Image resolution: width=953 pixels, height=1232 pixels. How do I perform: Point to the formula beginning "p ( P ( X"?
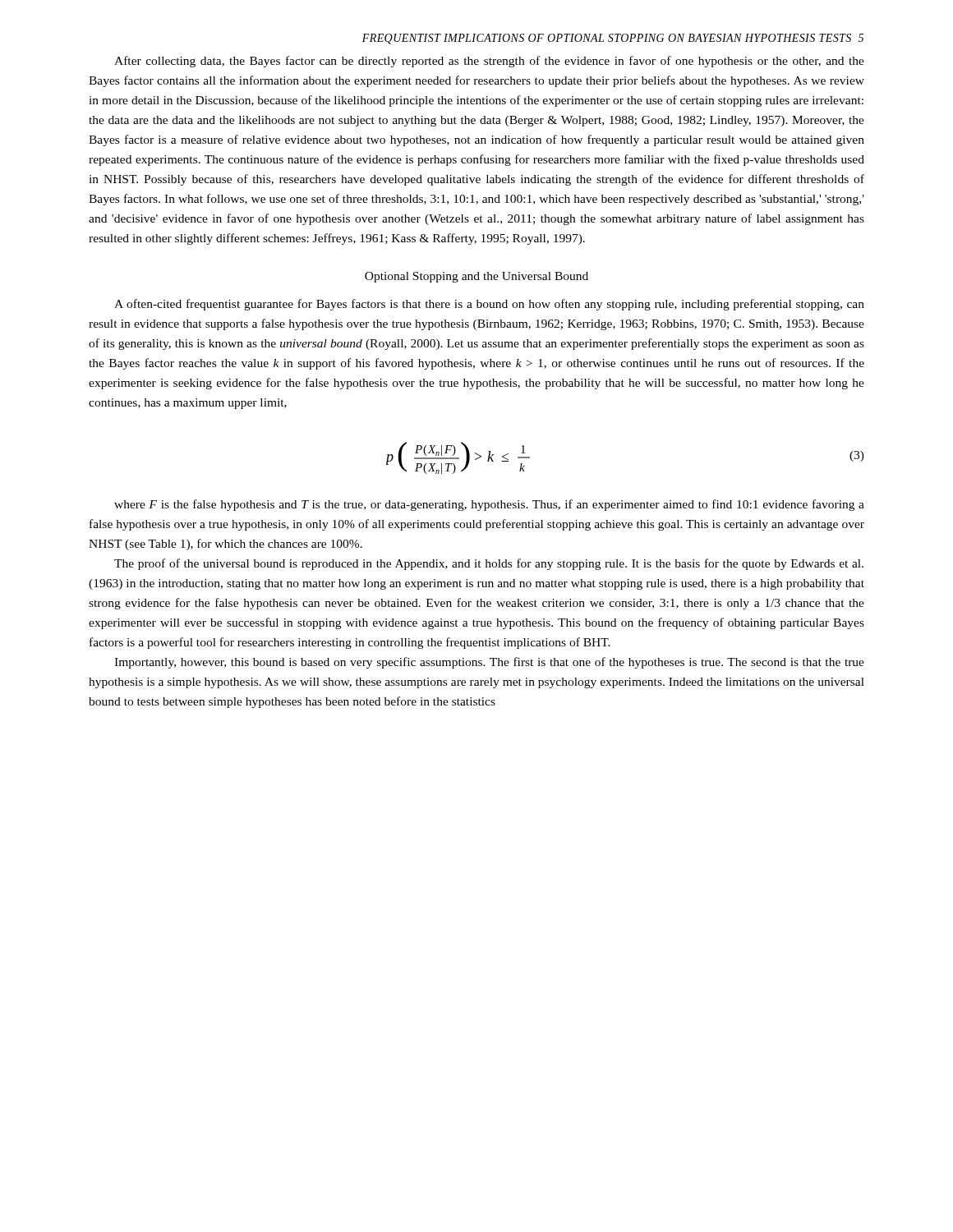tap(466, 458)
